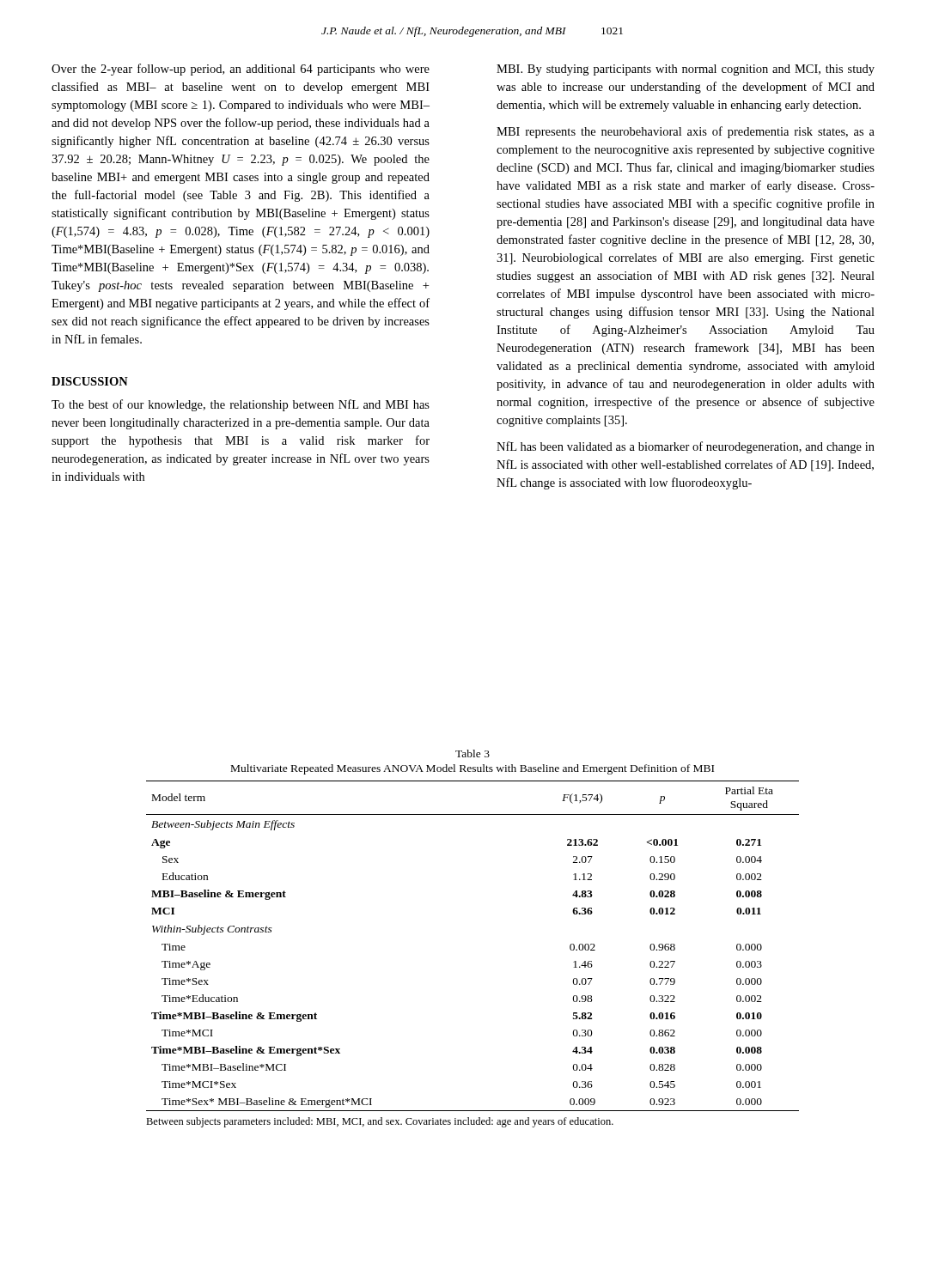This screenshot has height=1288, width=945.
Task: Locate the text block with the text "To the best"
Action: point(241,441)
